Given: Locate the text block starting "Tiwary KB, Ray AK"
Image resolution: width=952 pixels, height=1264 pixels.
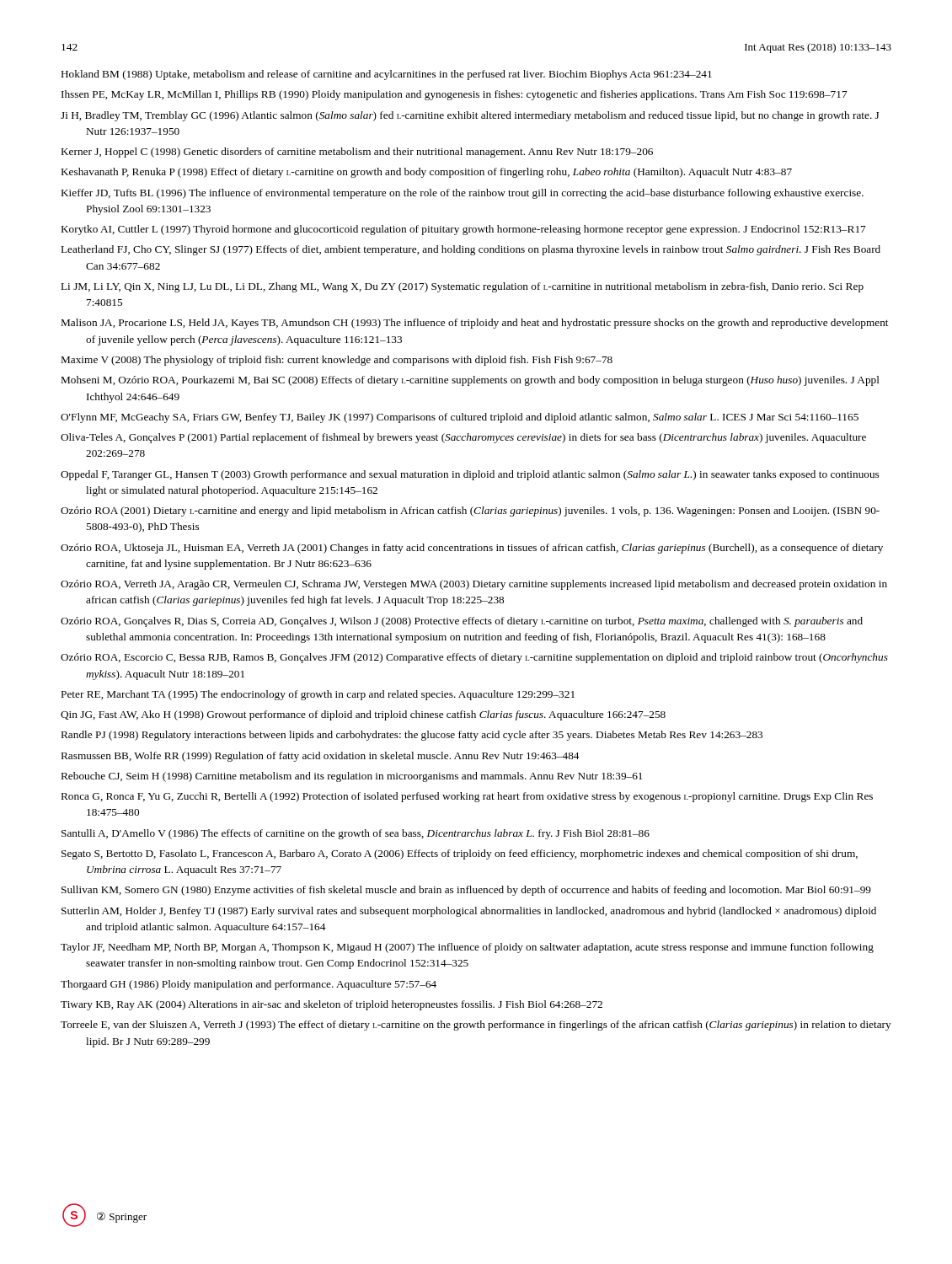Looking at the screenshot, I should (x=332, y=1004).
